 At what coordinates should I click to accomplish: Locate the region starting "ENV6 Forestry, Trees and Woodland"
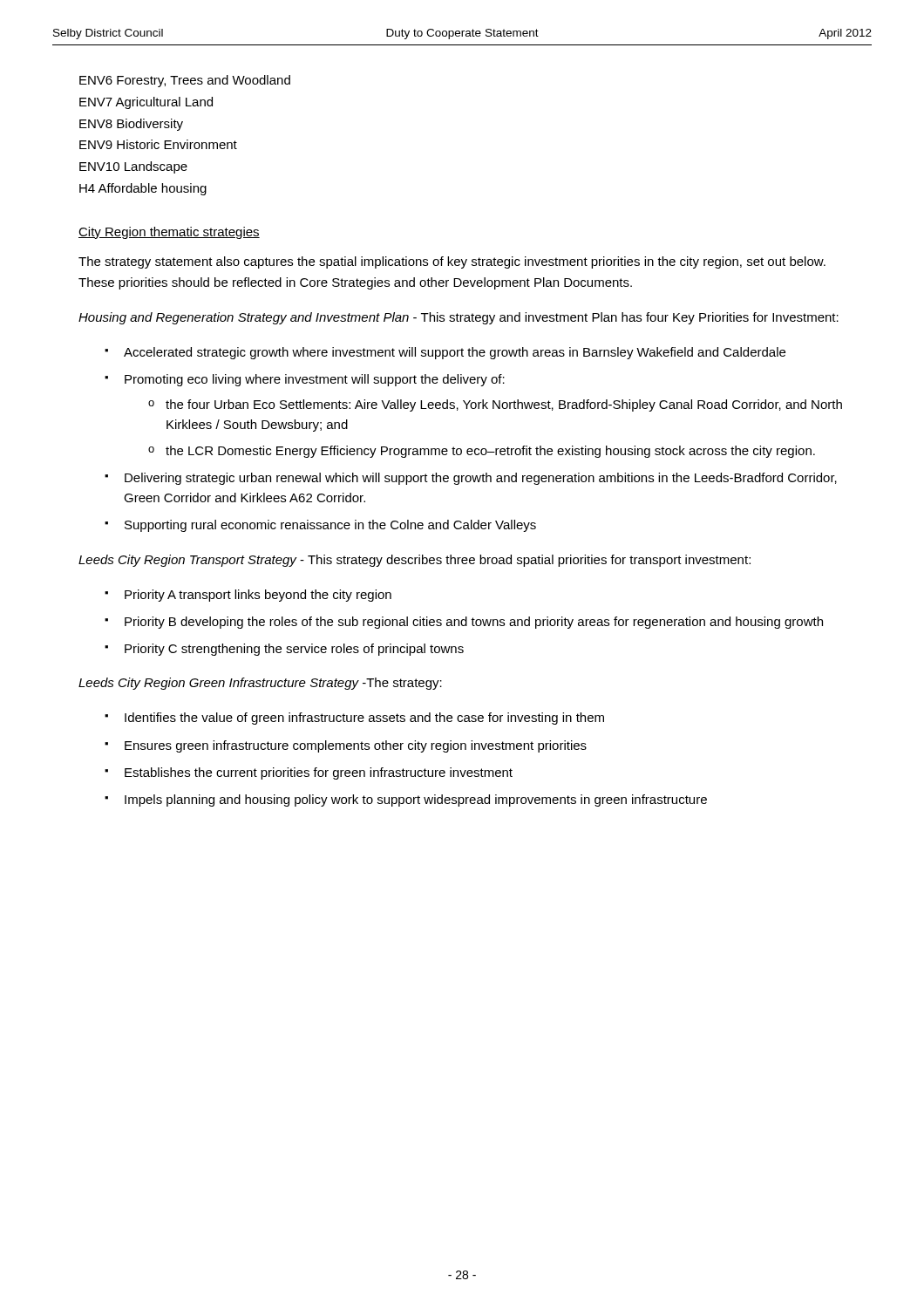[185, 80]
